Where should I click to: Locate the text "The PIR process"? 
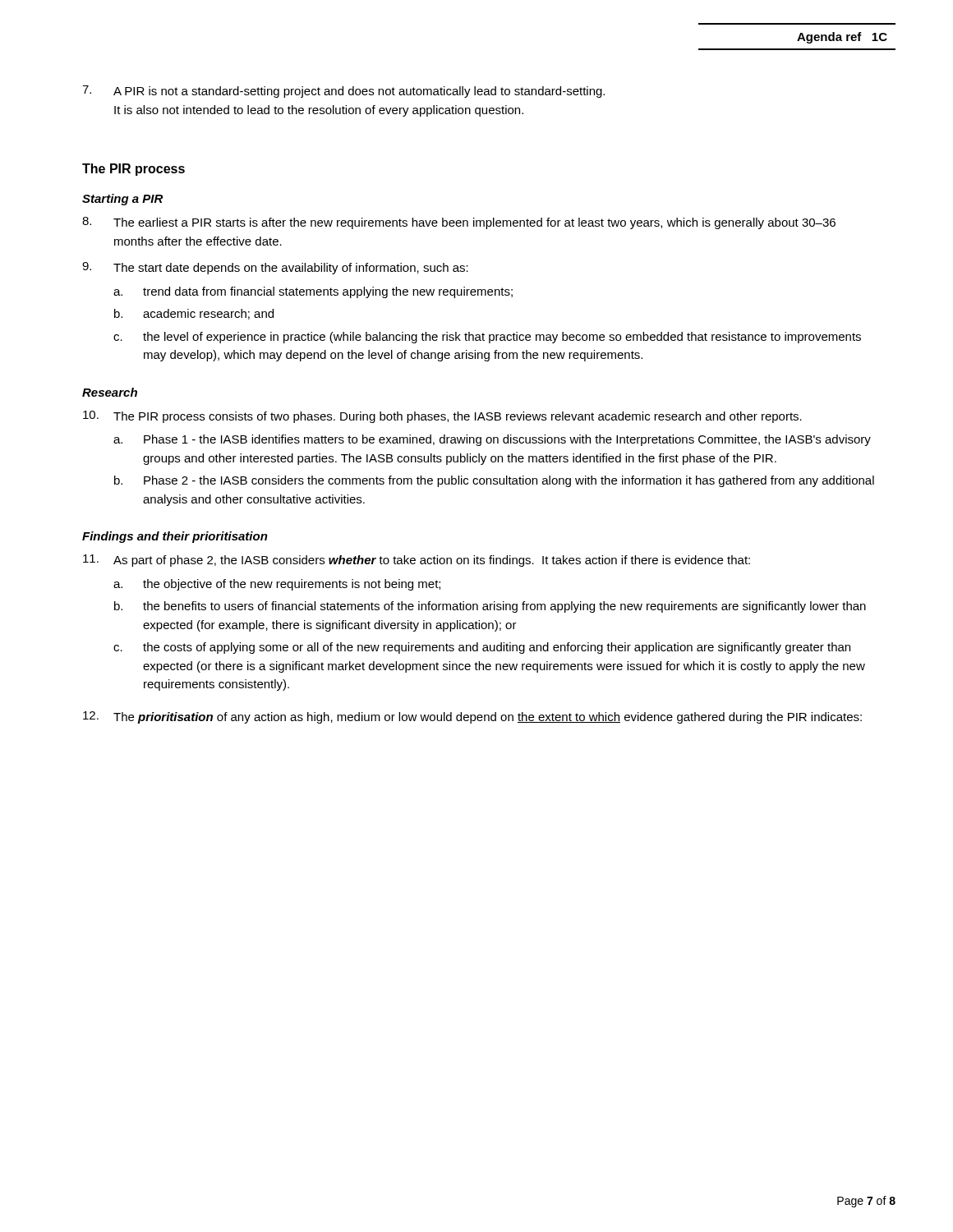click(134, 169)
